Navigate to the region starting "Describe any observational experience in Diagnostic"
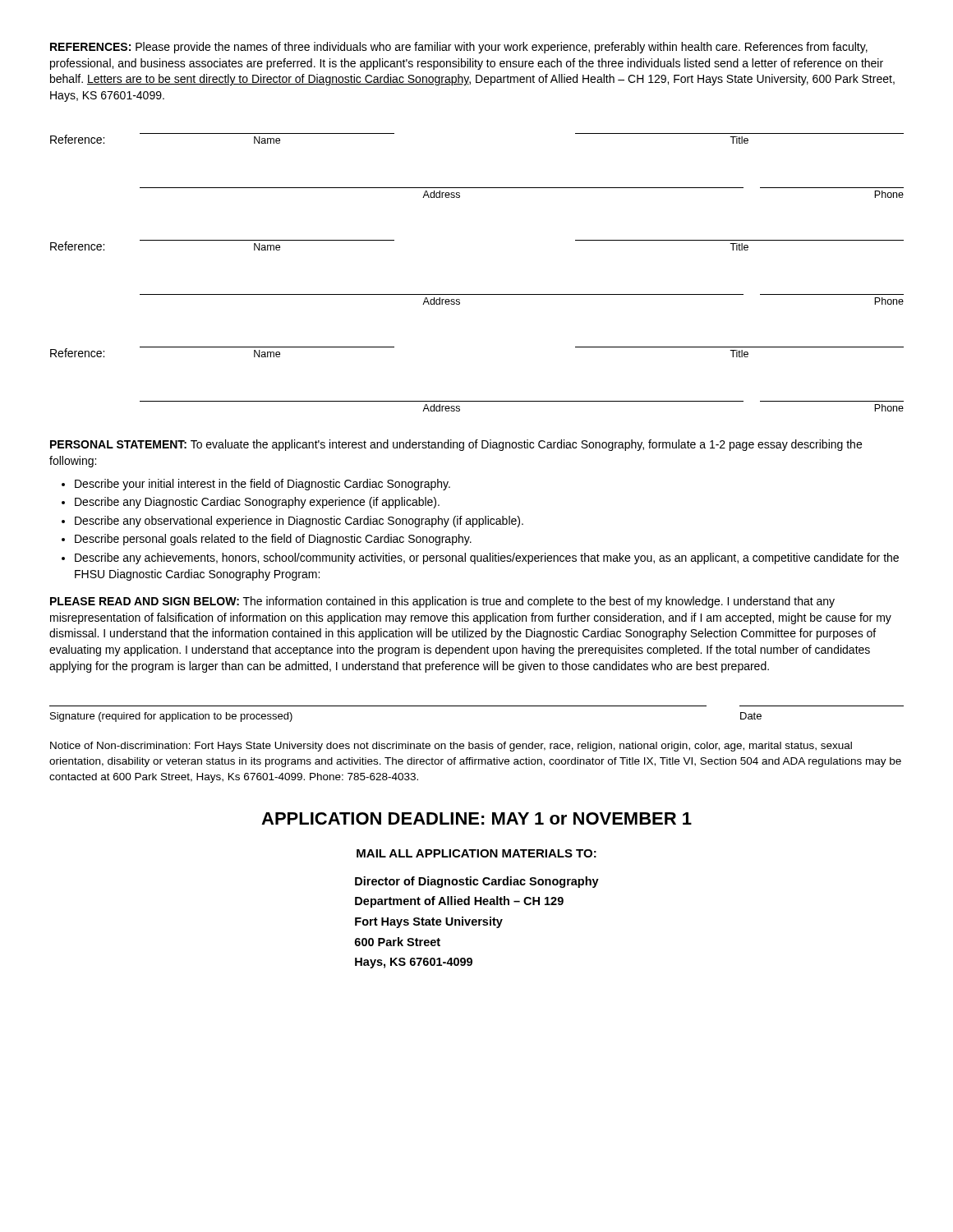Image resolution: width=953 pixels, height=1232 pixels. [x=489, y=521]
